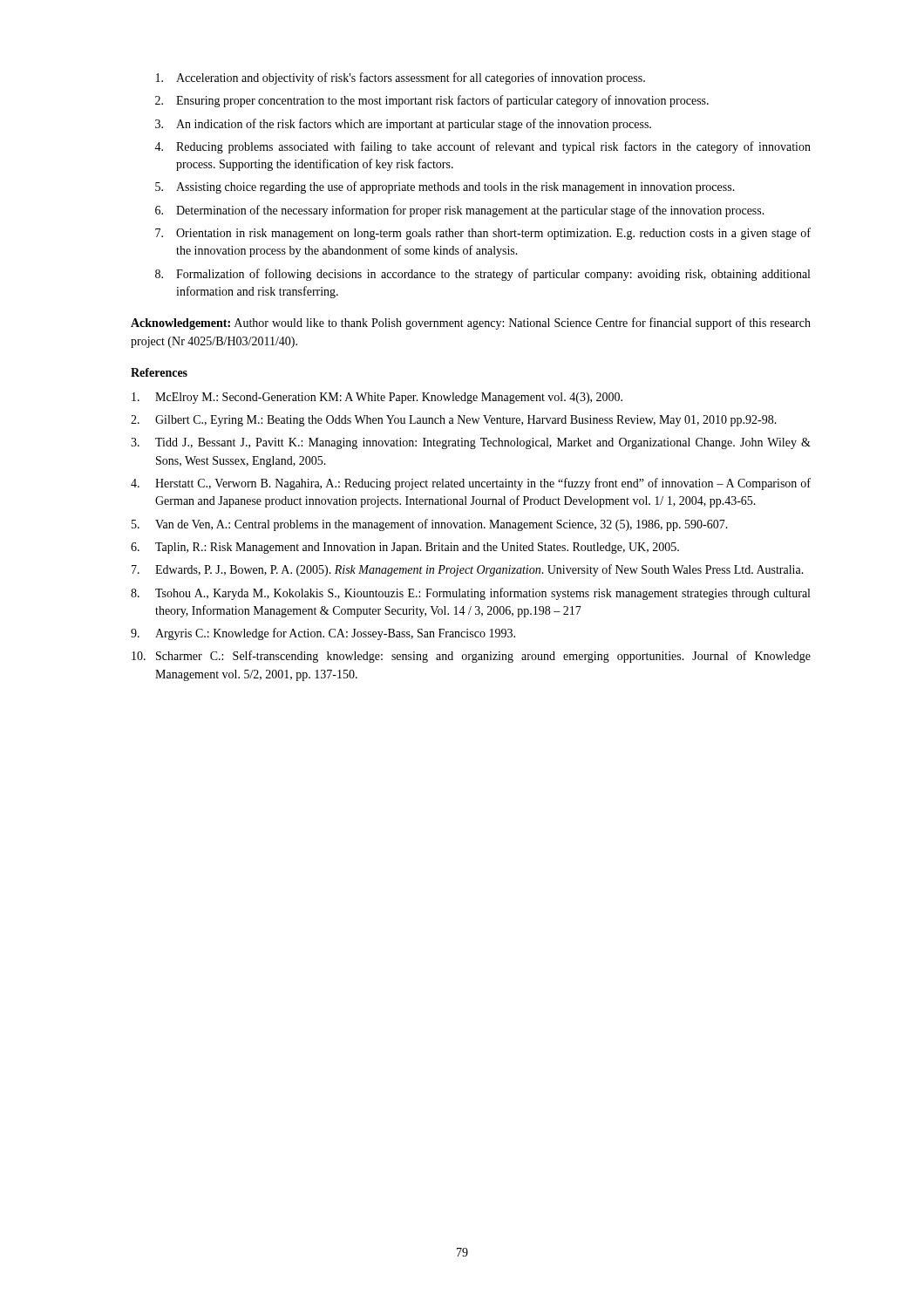This screenshot has height=1308, width=924.
Task: Find the block starting "8. Tsohou A., Karyda M.,"
Action: click(471, 602)
